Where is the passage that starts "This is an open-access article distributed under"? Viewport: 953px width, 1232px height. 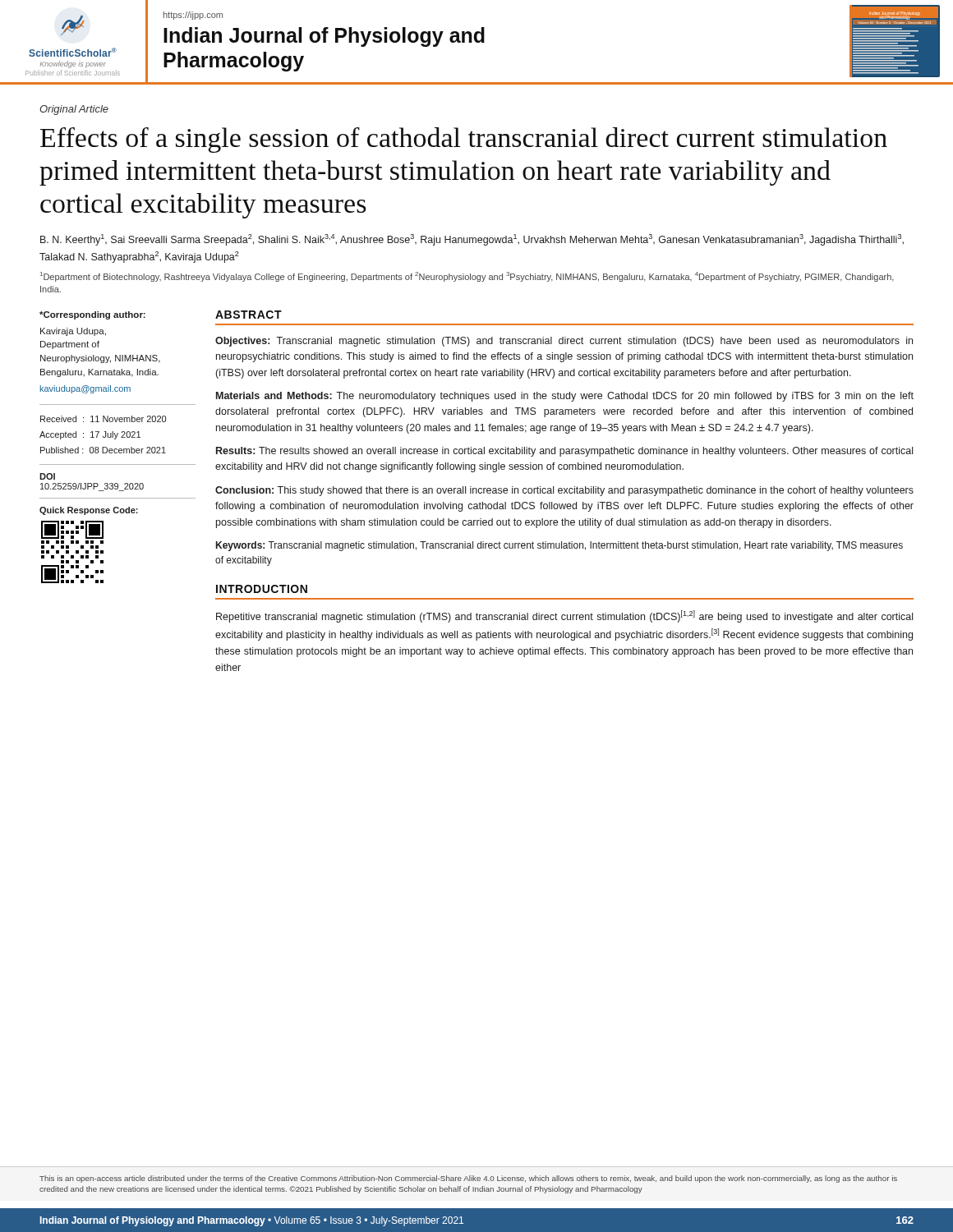pyautogui.click(x=468, y=1184)
